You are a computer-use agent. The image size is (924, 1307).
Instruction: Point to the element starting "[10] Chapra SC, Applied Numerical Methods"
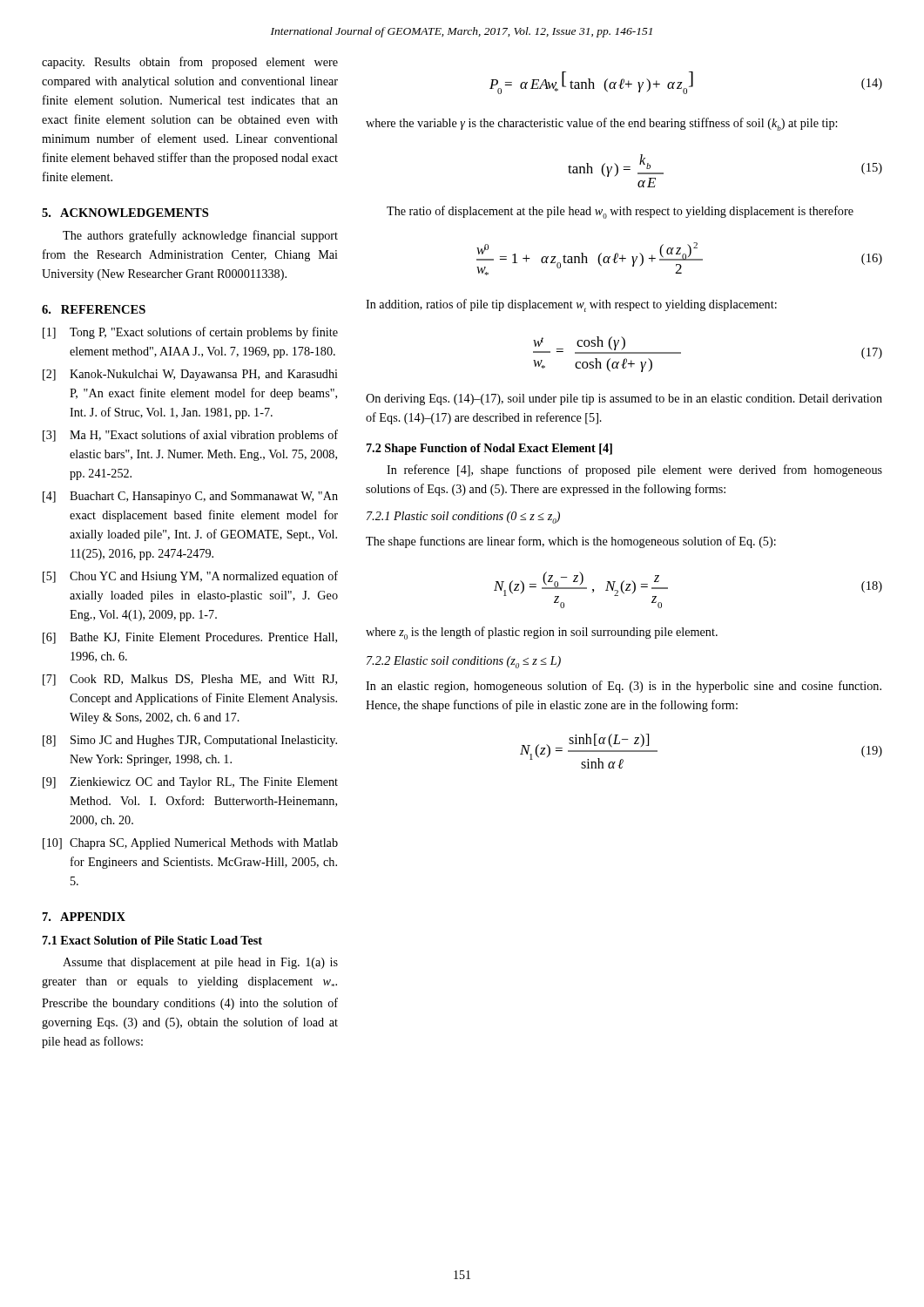click(x=190, y=862)
